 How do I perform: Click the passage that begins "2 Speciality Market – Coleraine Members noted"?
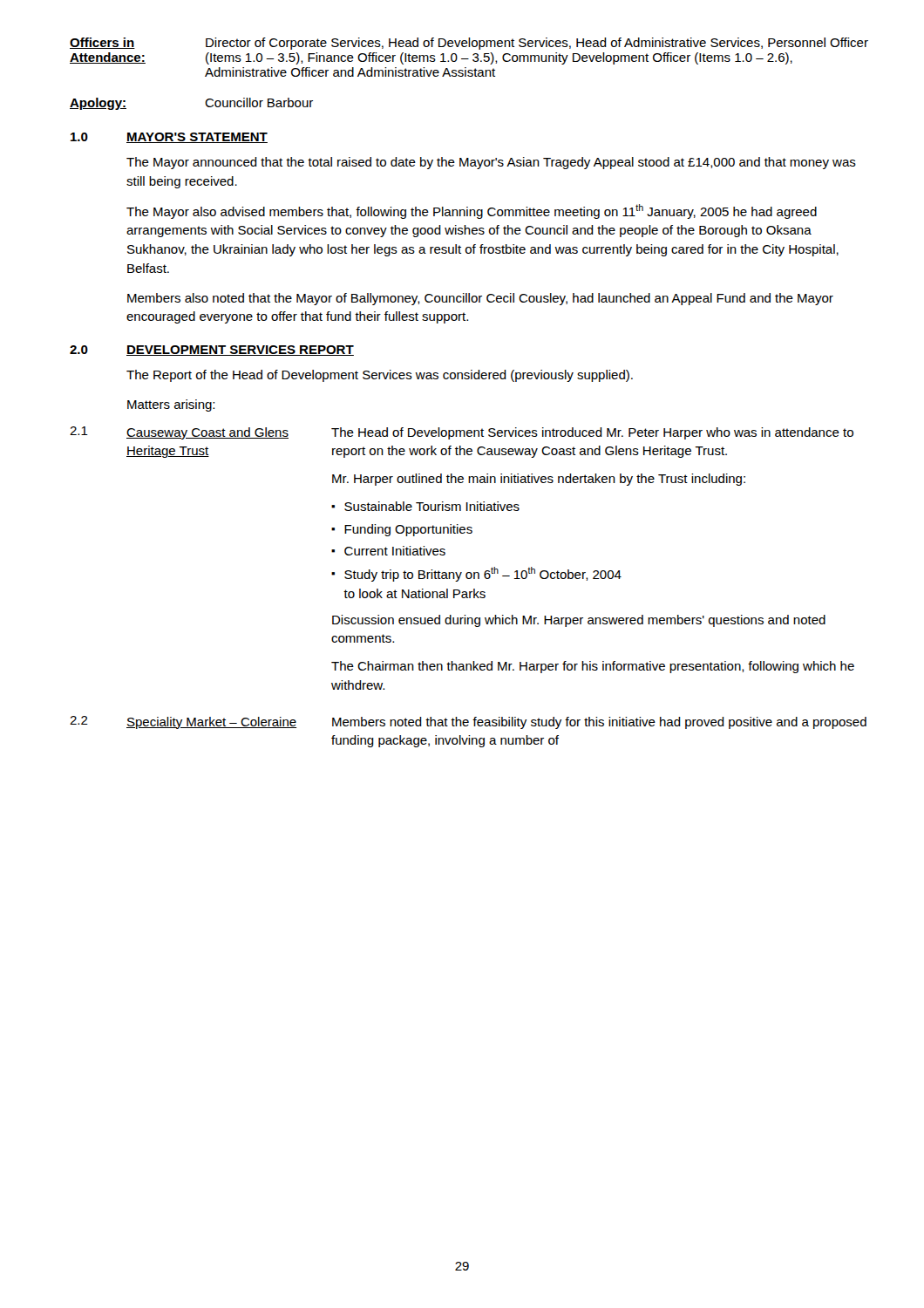click(471, 735)
